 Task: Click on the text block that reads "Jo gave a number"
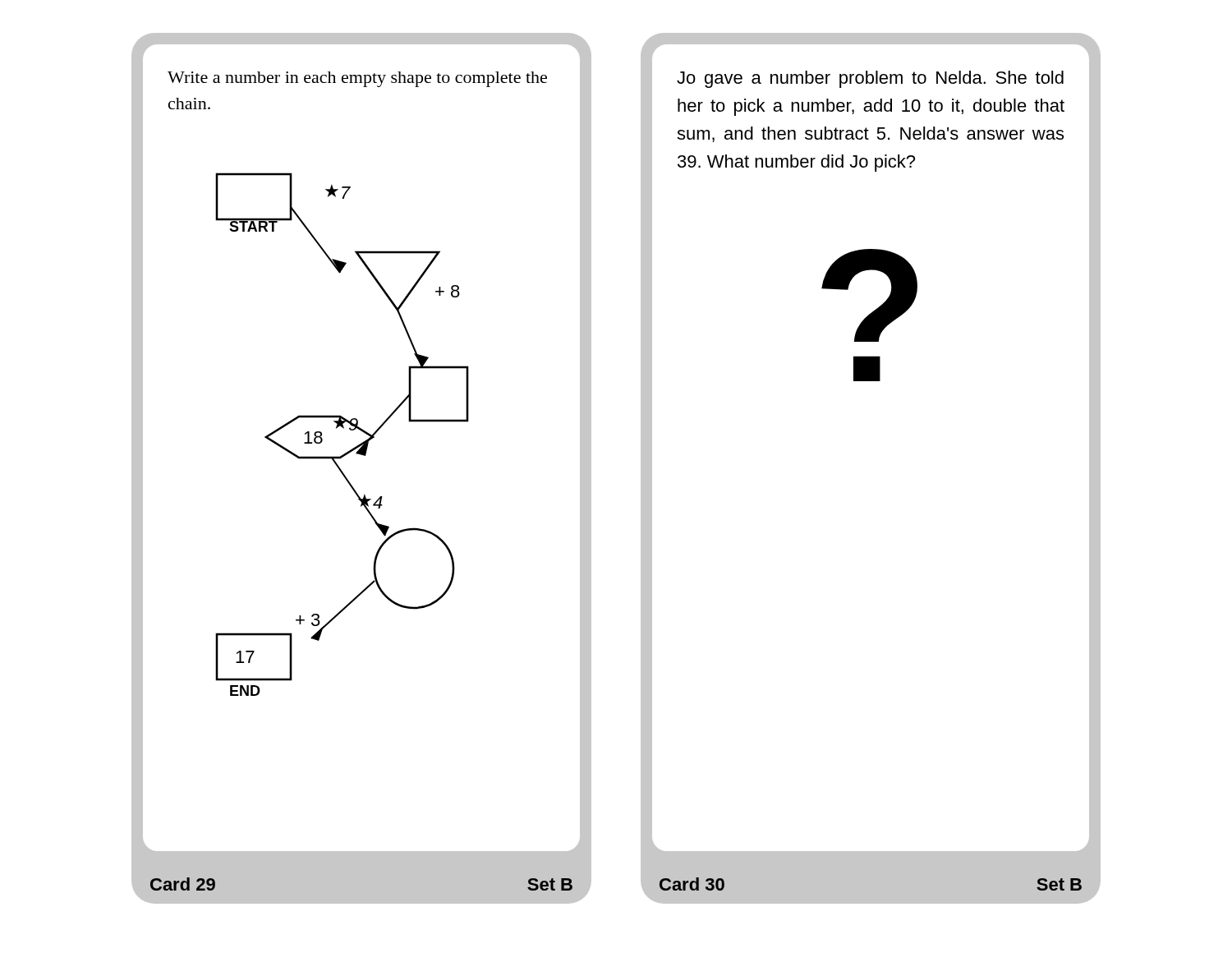[x=871, y=120]
